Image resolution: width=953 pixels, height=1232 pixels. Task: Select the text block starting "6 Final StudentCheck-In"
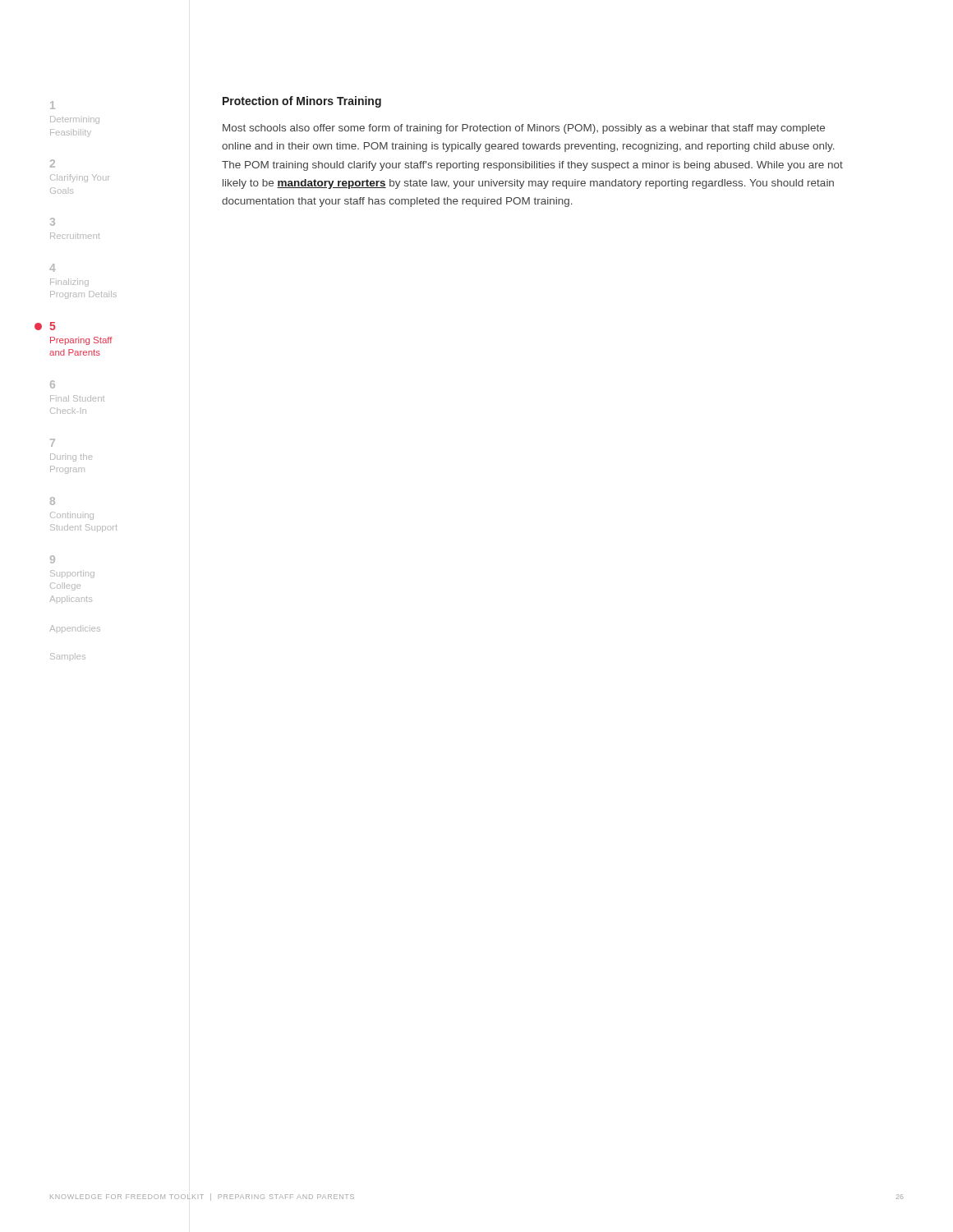click(x=113, y=398)
